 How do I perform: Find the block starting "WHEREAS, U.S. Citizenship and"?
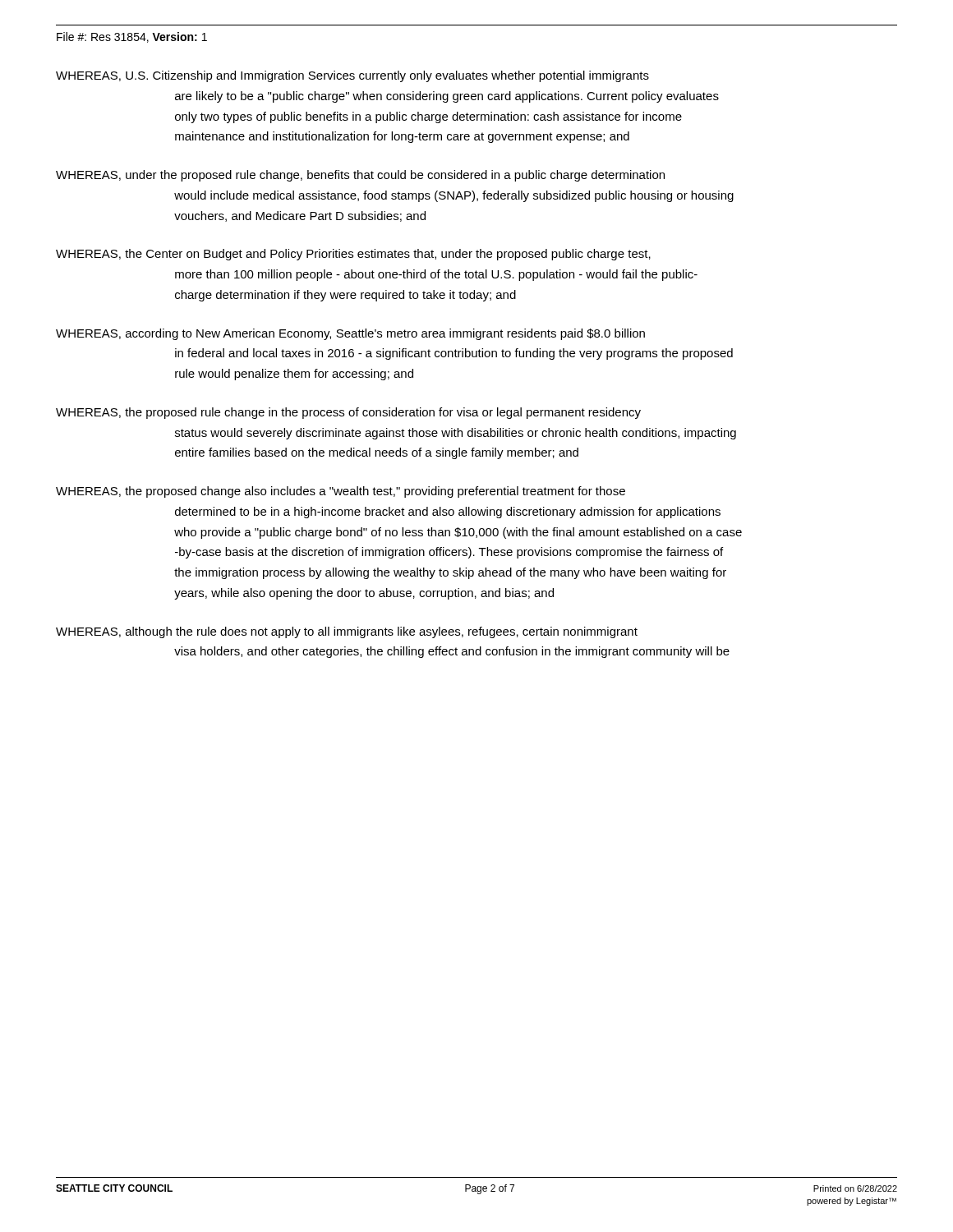click(x=476, y=106)
